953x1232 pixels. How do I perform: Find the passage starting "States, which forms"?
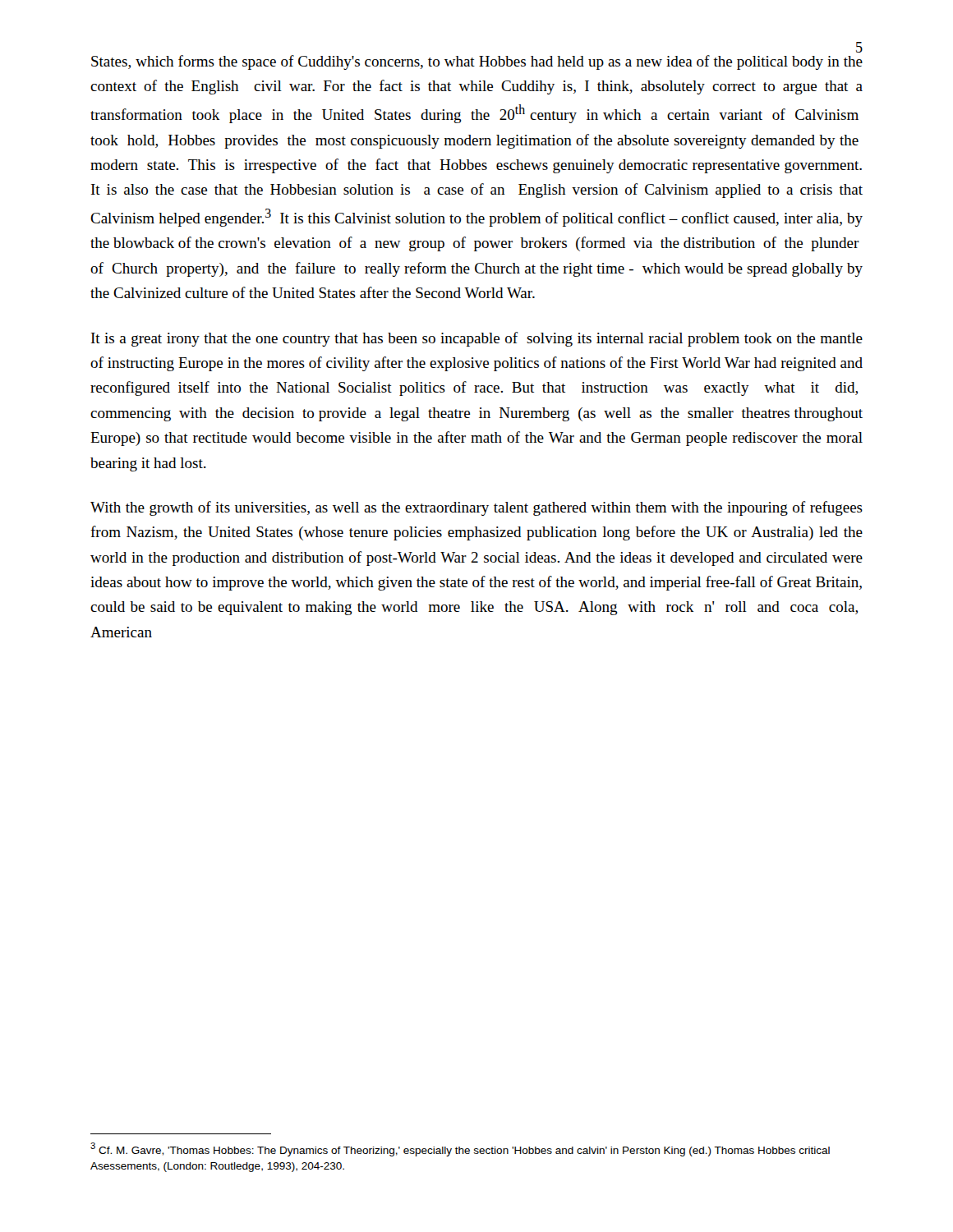[476, 177]
